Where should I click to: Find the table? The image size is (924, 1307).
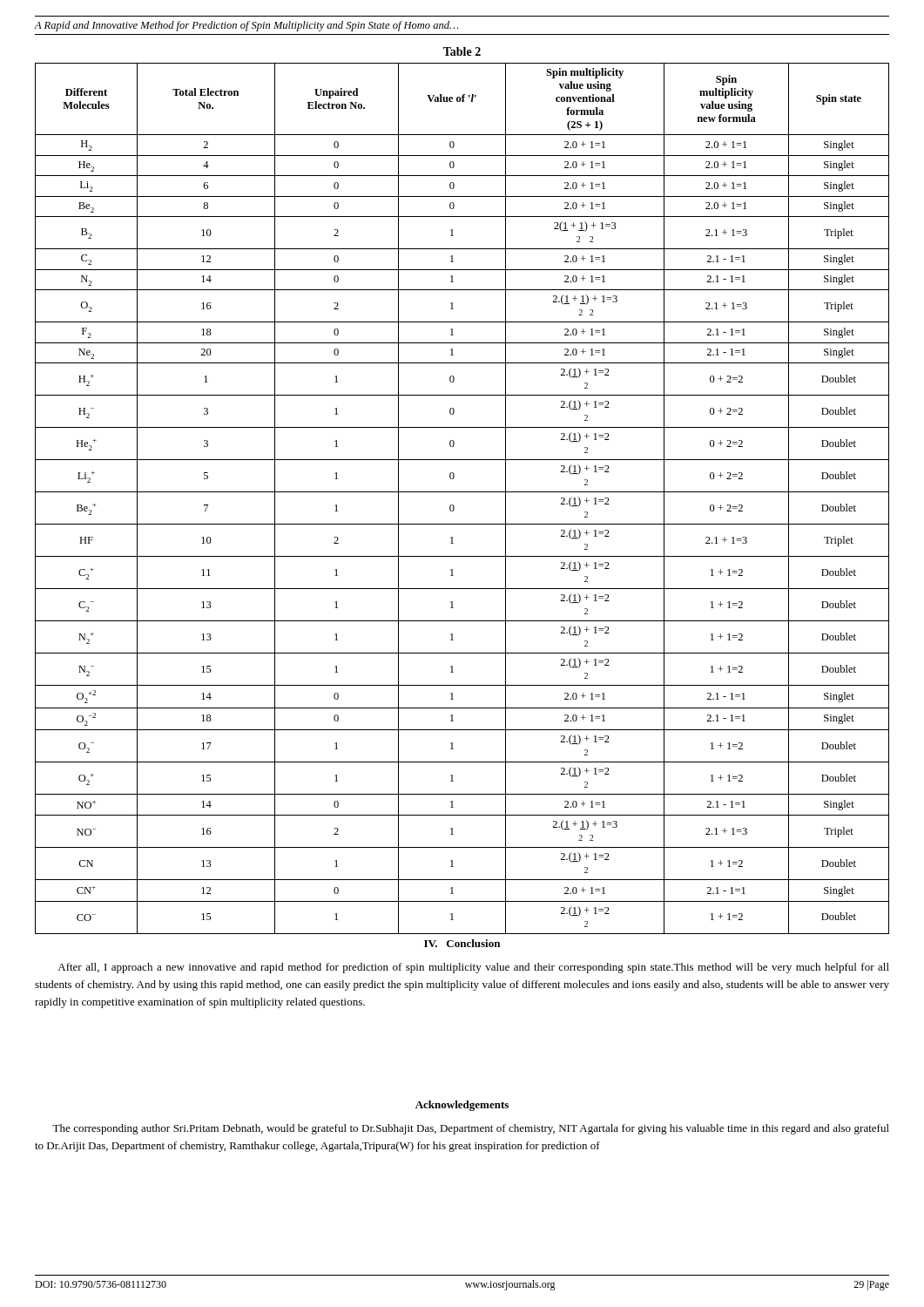click(462, 490)
